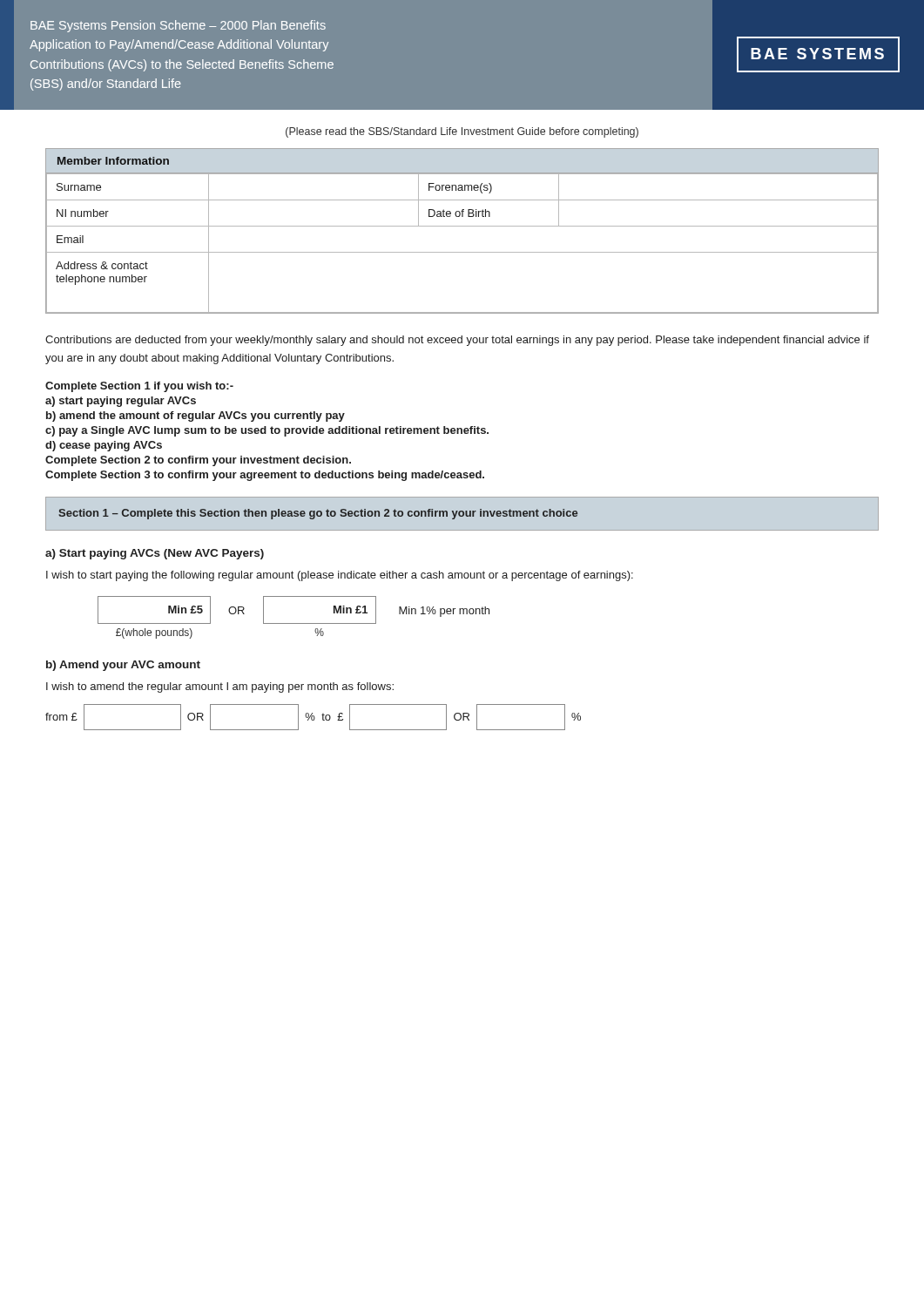Where is the section header that starts "a) Start paying AVCs"?
Screen dimensions: 1307x924
(x=155, y=552)
